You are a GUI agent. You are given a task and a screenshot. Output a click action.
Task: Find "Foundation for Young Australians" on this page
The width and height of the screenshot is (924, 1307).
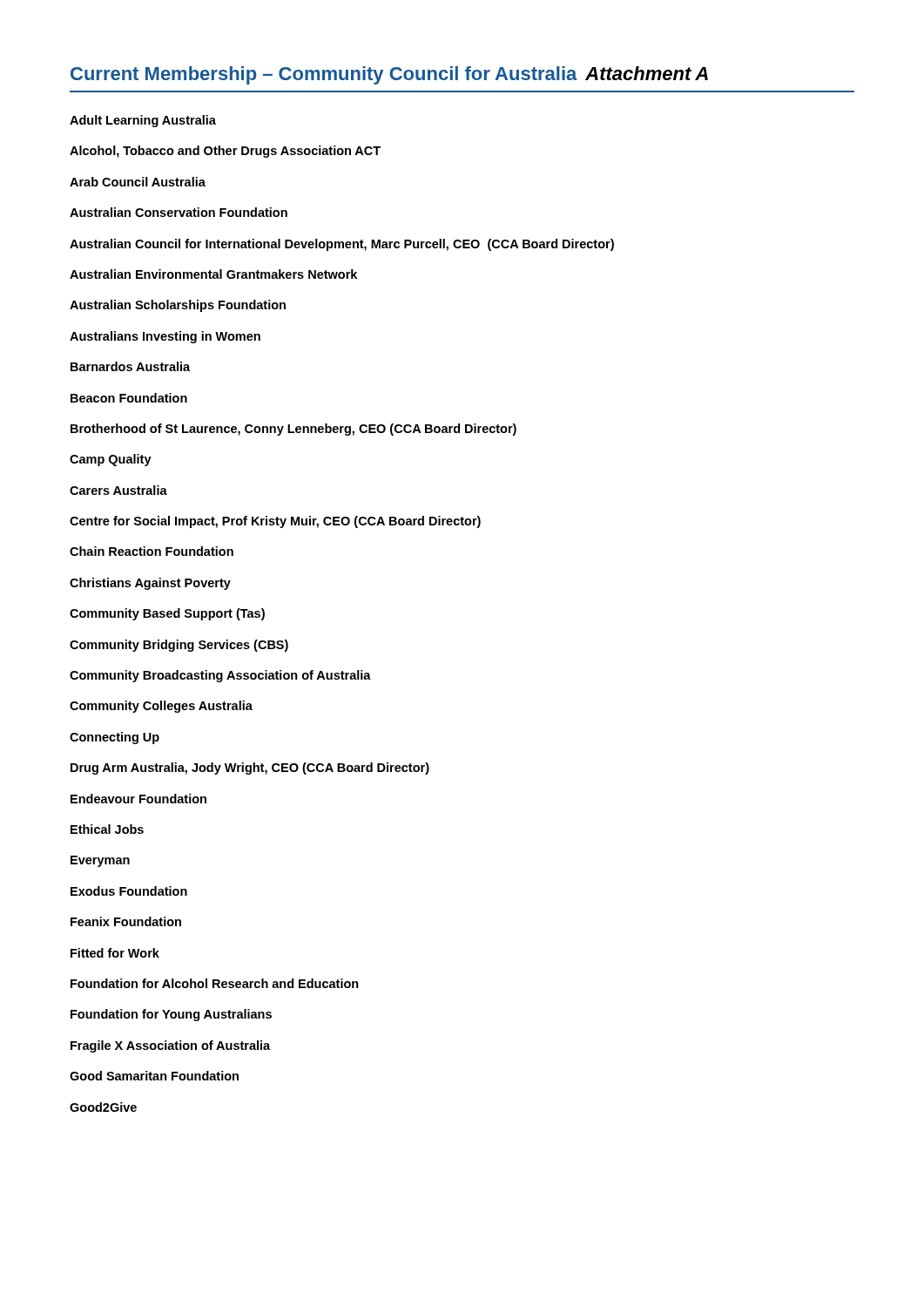[x=171, y=1015]
